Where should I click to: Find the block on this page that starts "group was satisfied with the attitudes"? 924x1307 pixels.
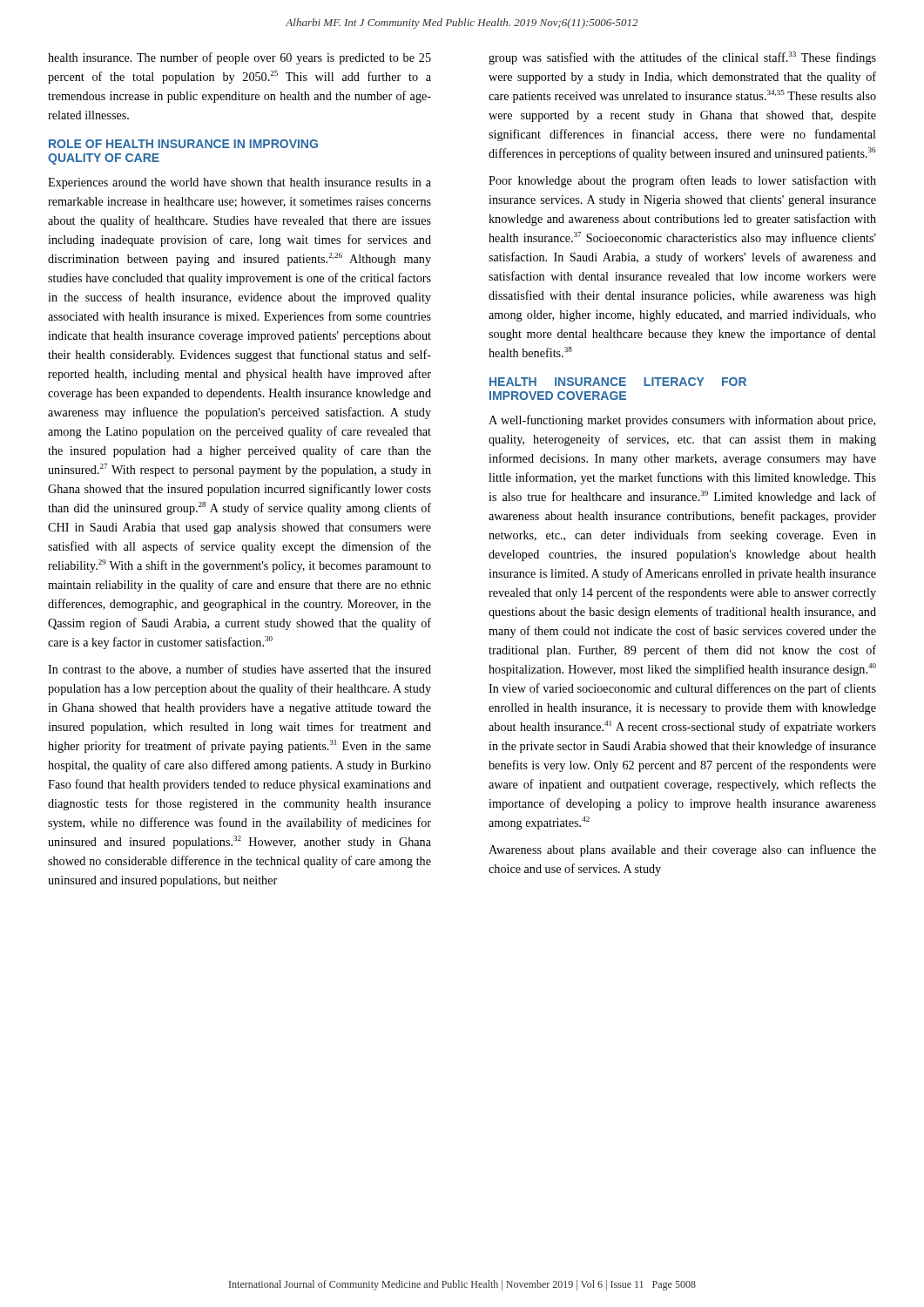[682, 105]
